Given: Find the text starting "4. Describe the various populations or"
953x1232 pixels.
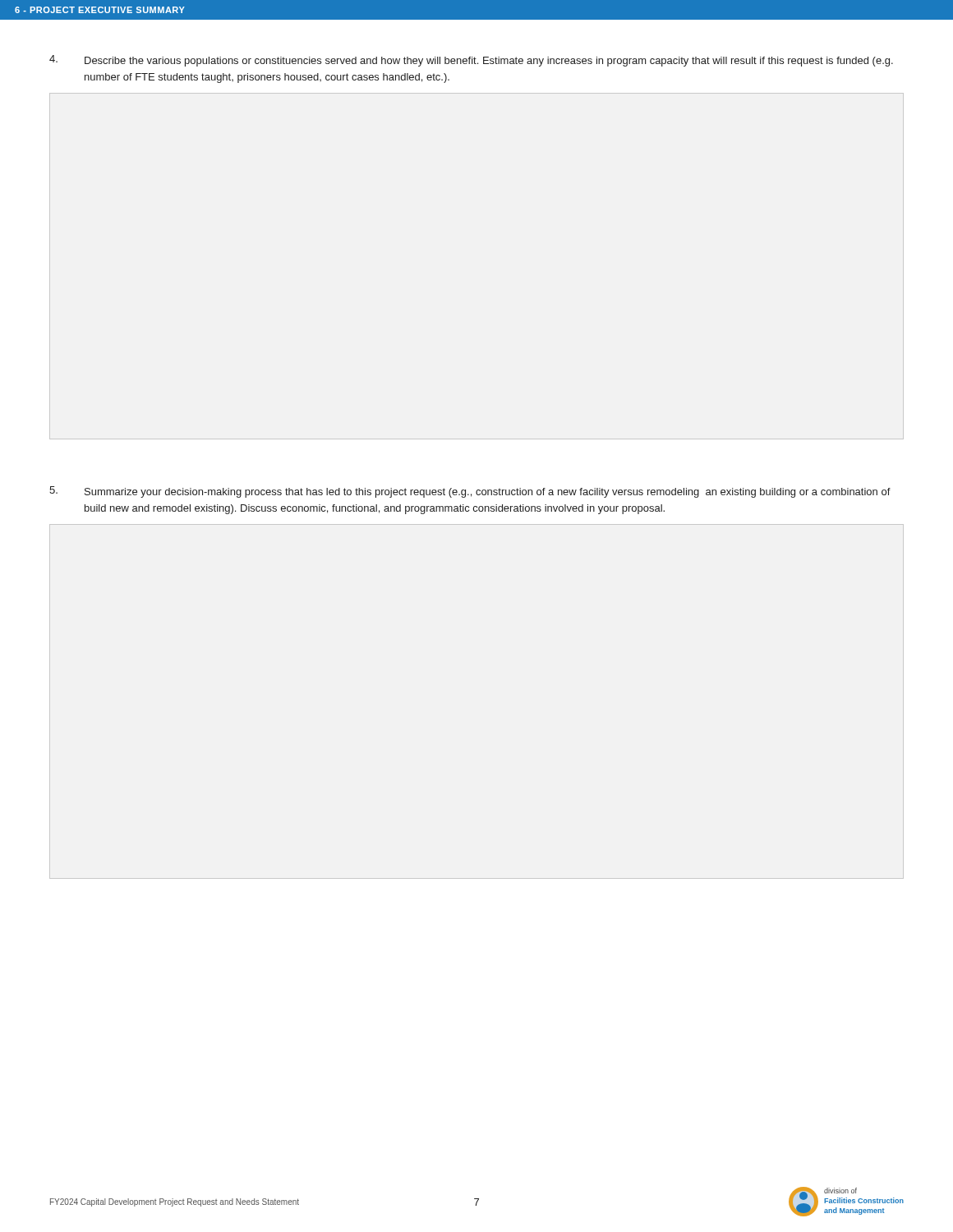Looking at the screenshot, I should (x=476, y=69).
